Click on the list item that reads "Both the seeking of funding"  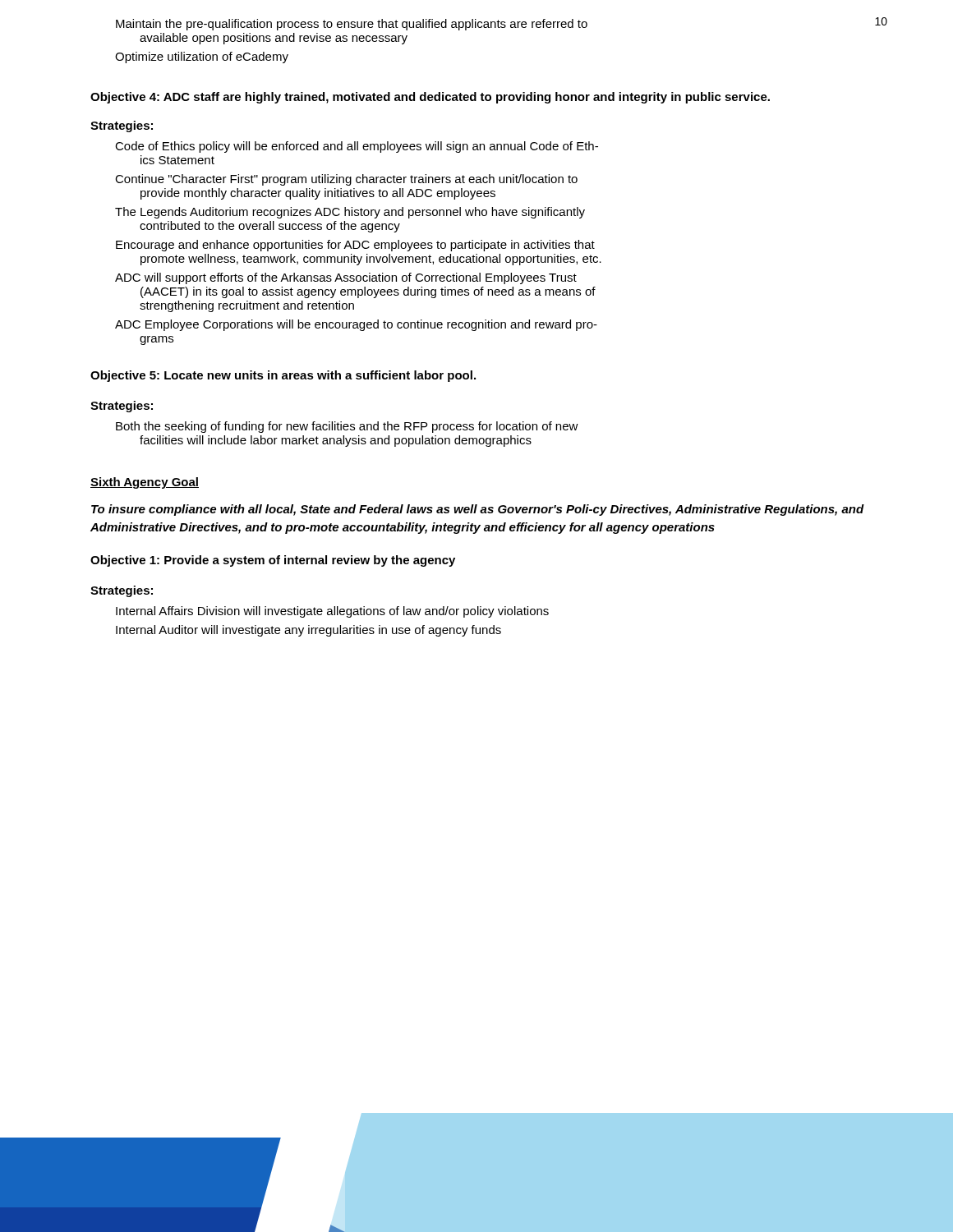501,433
